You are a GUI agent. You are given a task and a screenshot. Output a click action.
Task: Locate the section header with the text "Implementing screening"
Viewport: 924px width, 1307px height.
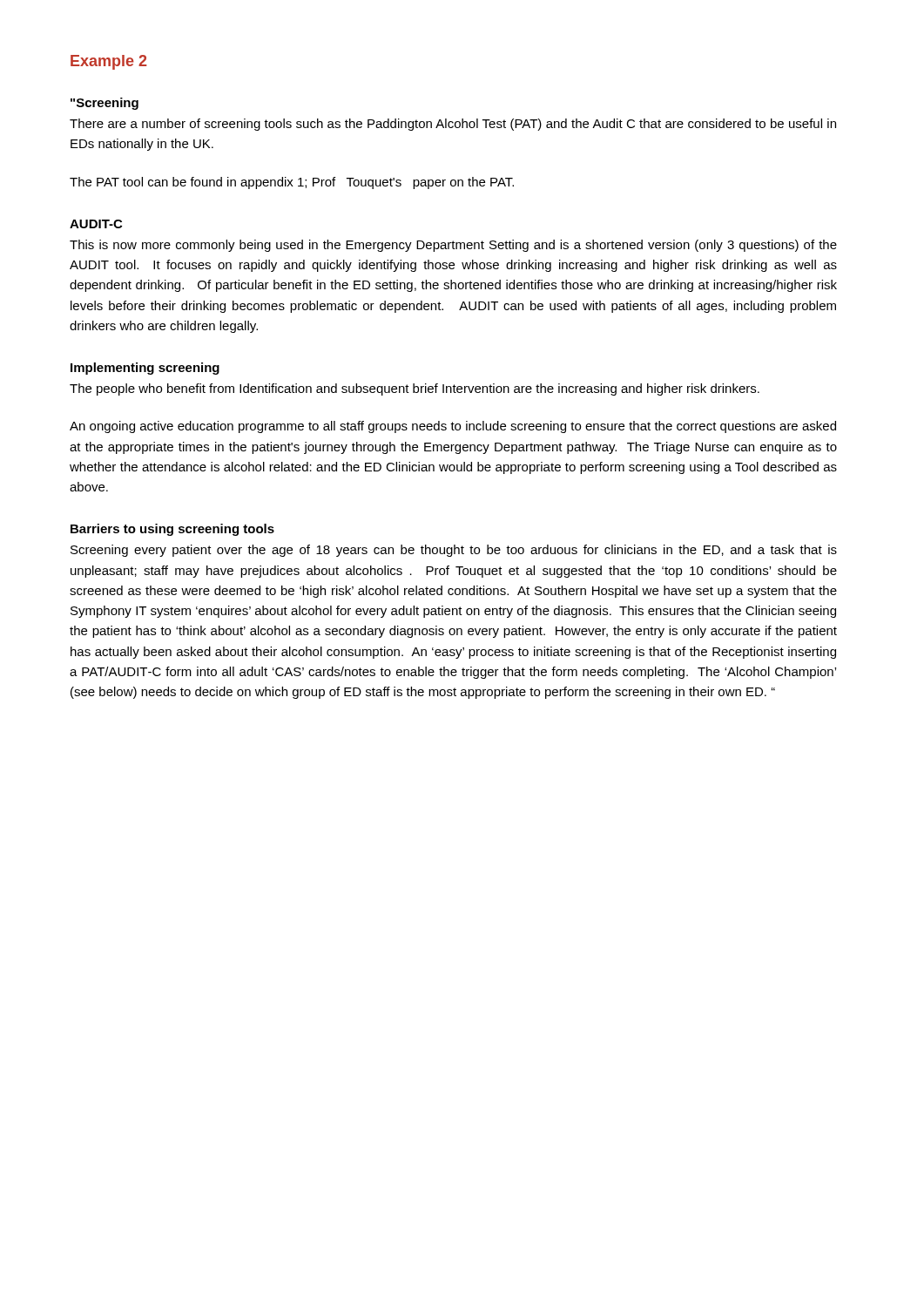[145, 367]
